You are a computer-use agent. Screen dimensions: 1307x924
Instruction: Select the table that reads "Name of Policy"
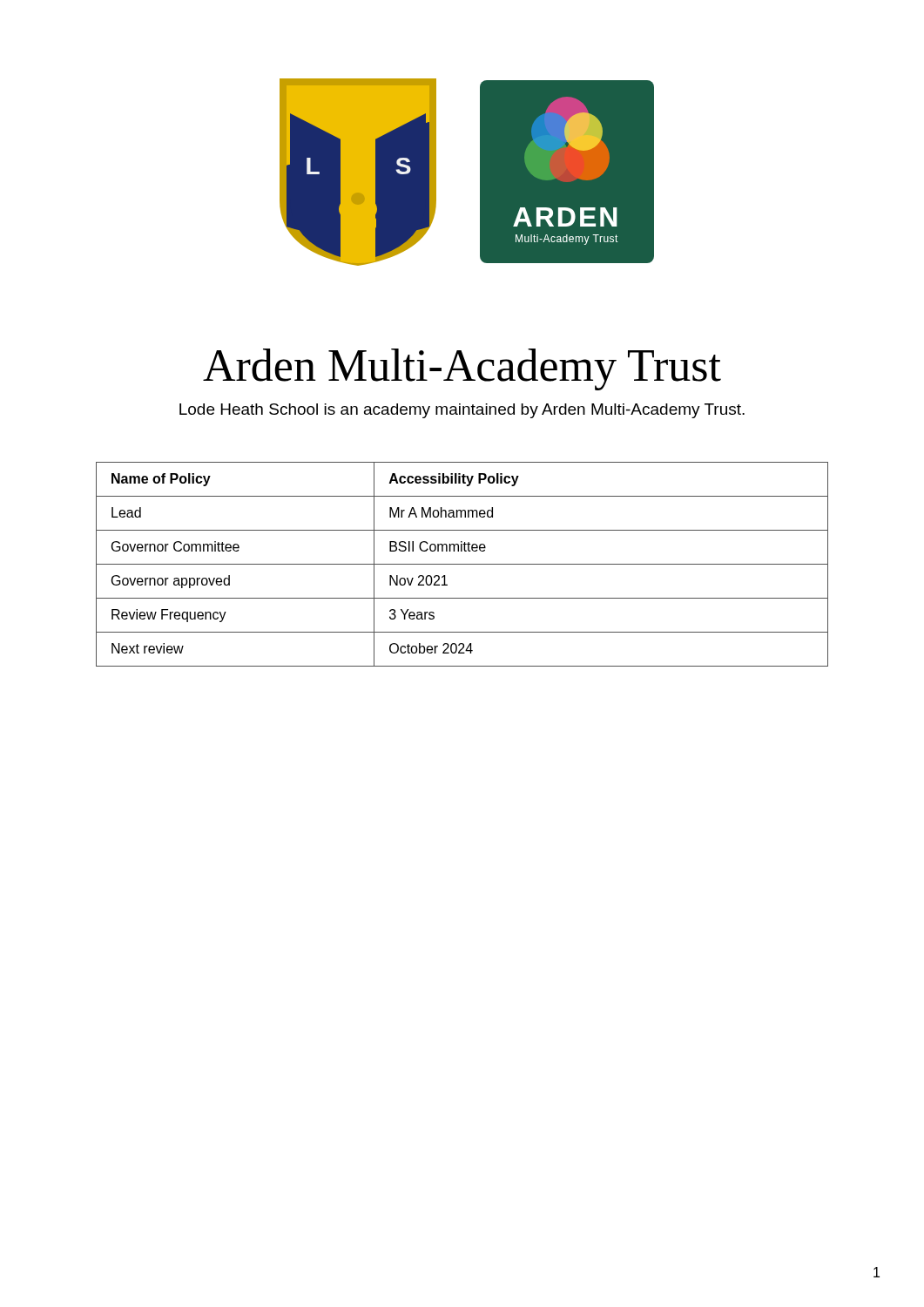(x=462, y=564)
